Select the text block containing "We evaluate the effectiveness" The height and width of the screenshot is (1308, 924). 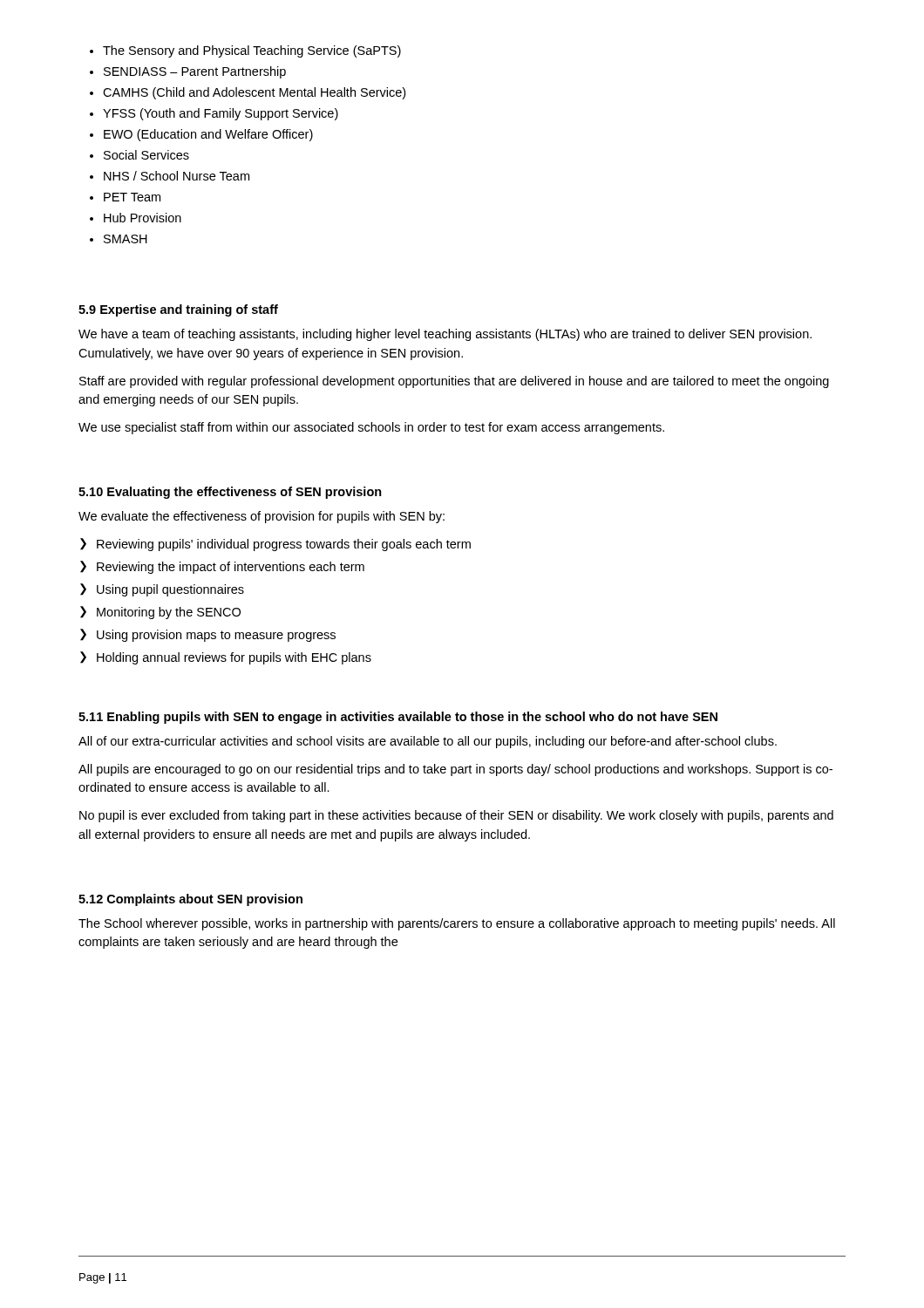[x=262, y=516]
